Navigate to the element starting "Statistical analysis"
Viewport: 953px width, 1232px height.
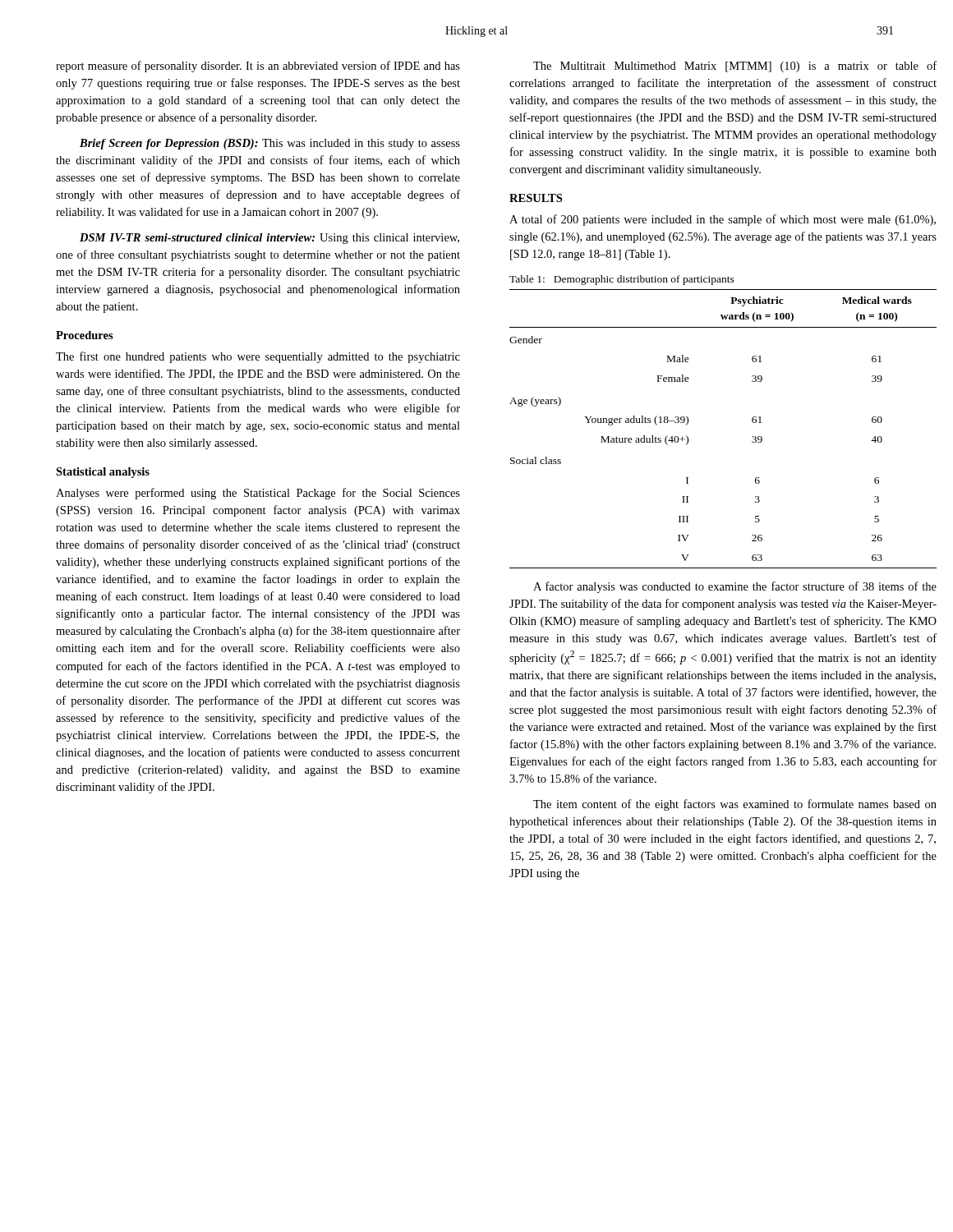pyautogui.click(x=103, y=472)
